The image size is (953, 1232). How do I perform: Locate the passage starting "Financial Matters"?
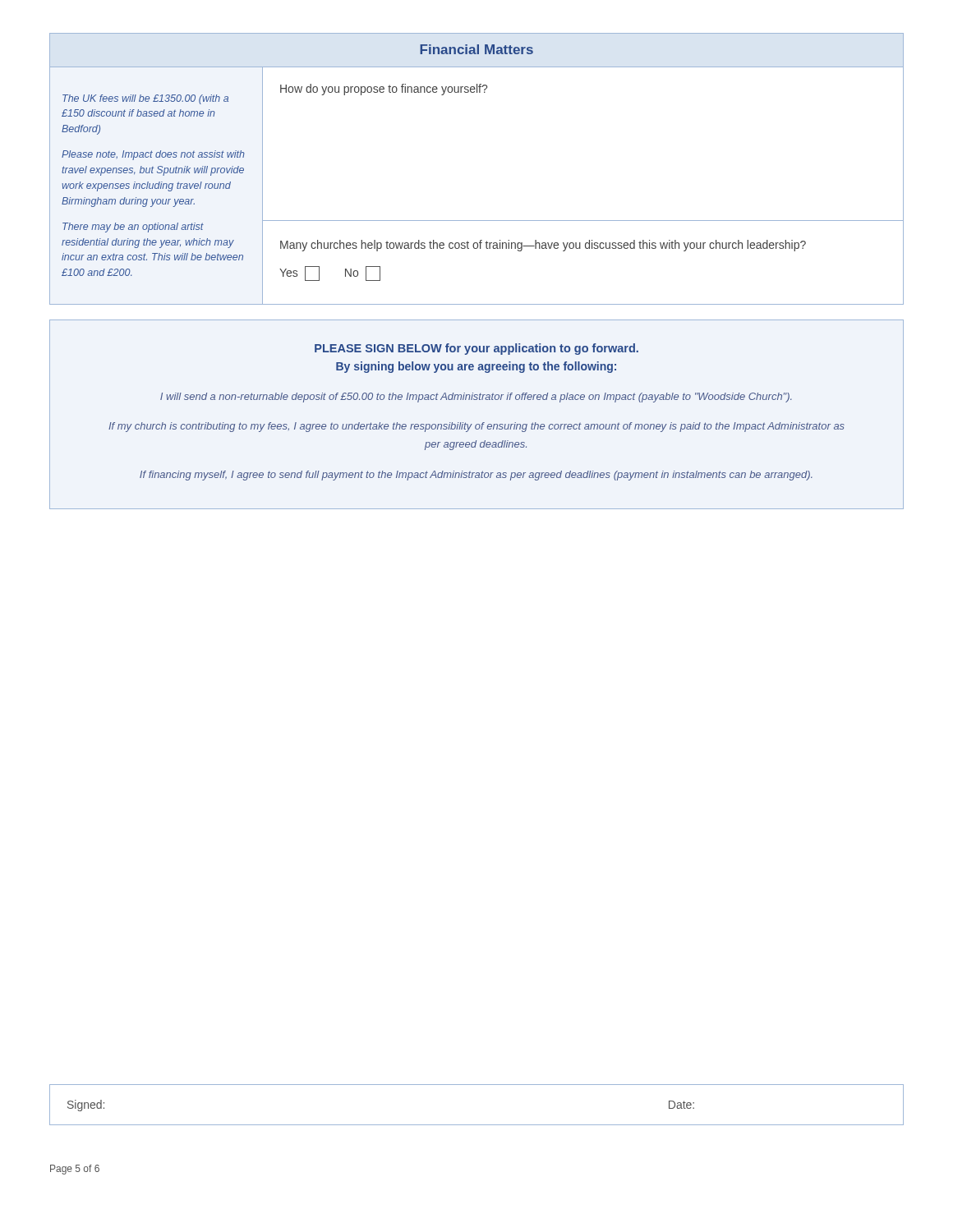coord(476,50)
